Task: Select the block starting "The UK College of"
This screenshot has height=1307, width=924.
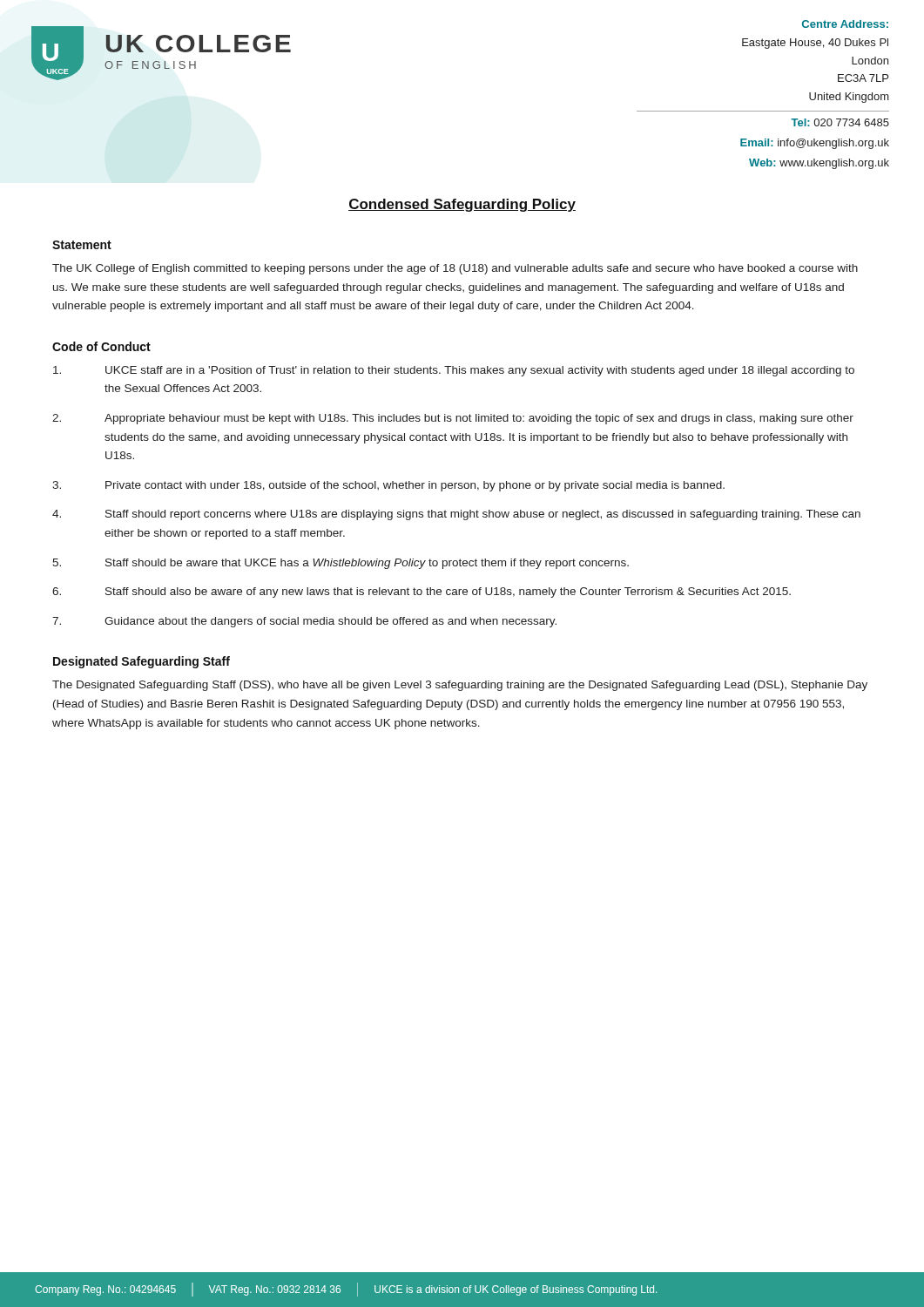Action: (455, 287)
